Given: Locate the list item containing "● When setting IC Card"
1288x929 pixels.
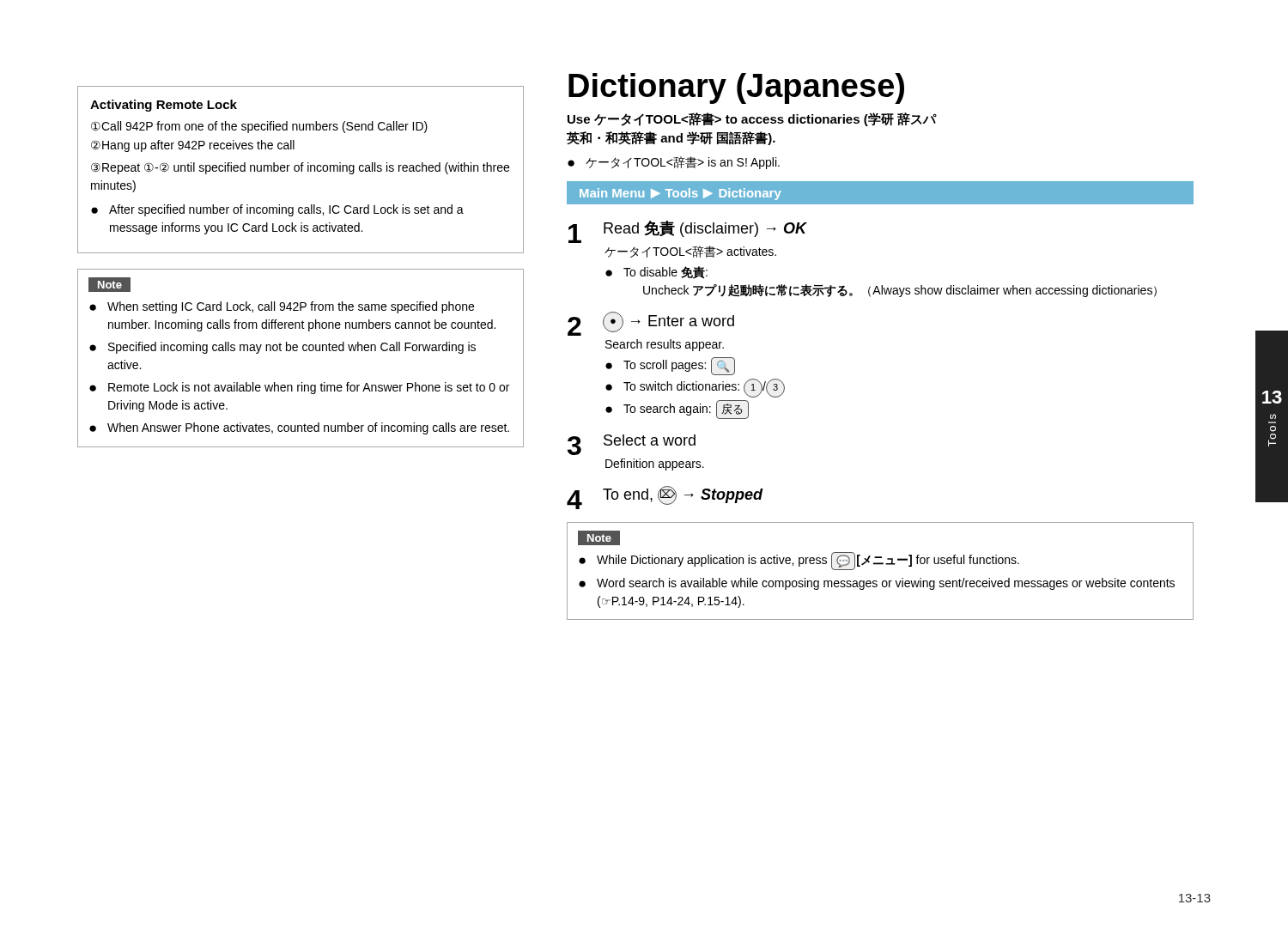Looking at the screenshot, I should click(301, 316).
